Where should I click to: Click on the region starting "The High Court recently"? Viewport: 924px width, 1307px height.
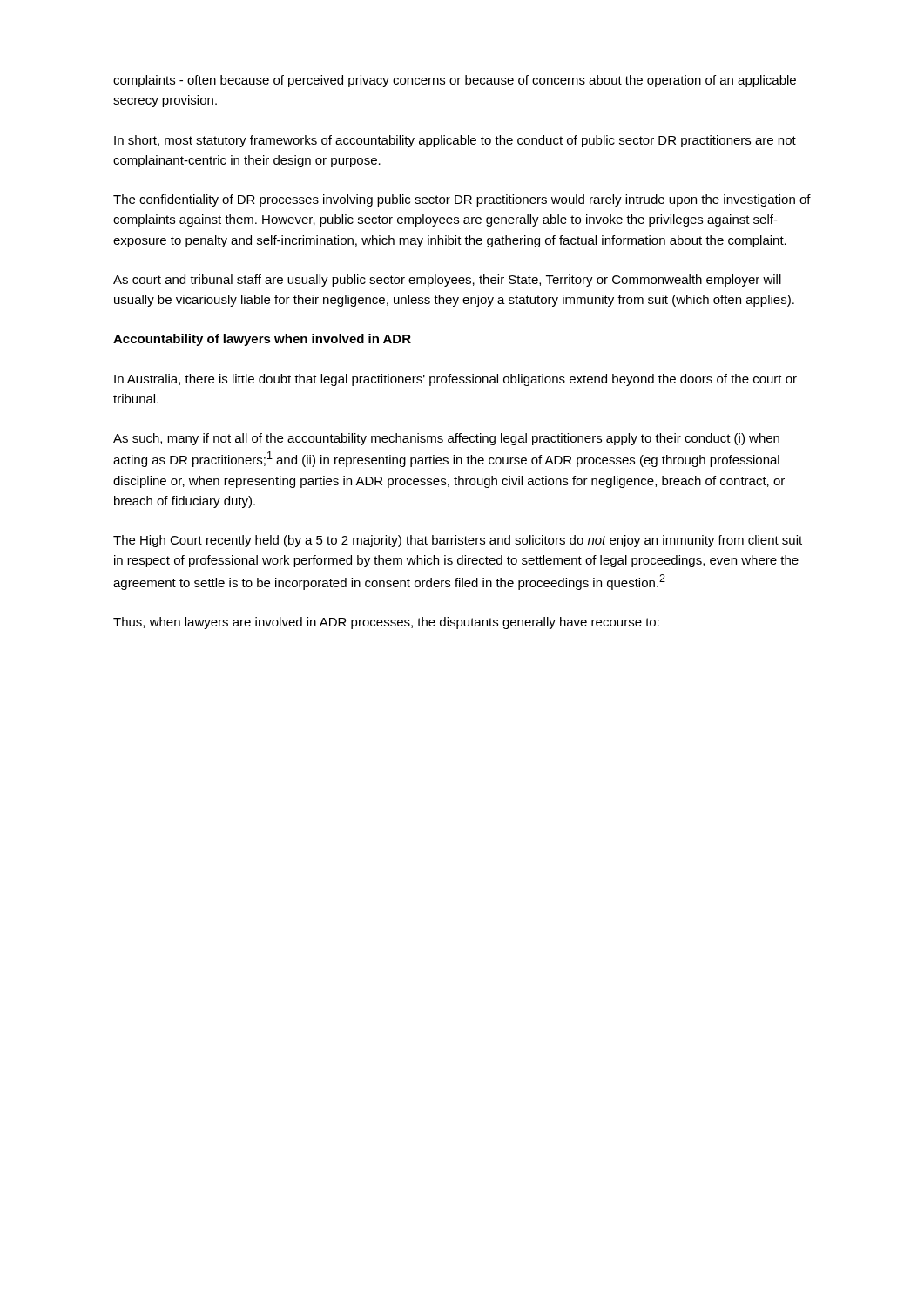click(458, 561)
